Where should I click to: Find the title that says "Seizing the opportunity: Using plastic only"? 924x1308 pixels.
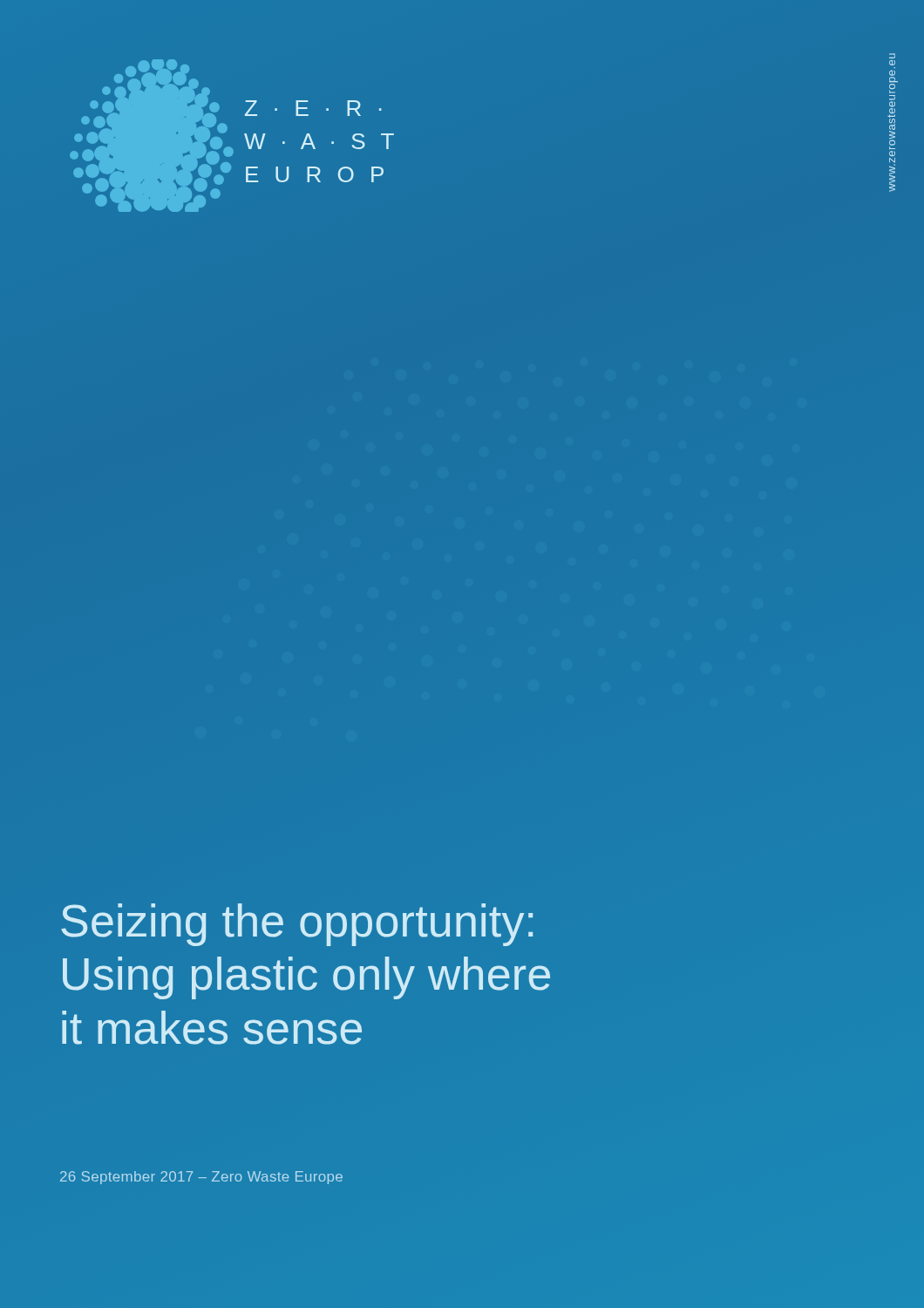click(x=306, y=974)
